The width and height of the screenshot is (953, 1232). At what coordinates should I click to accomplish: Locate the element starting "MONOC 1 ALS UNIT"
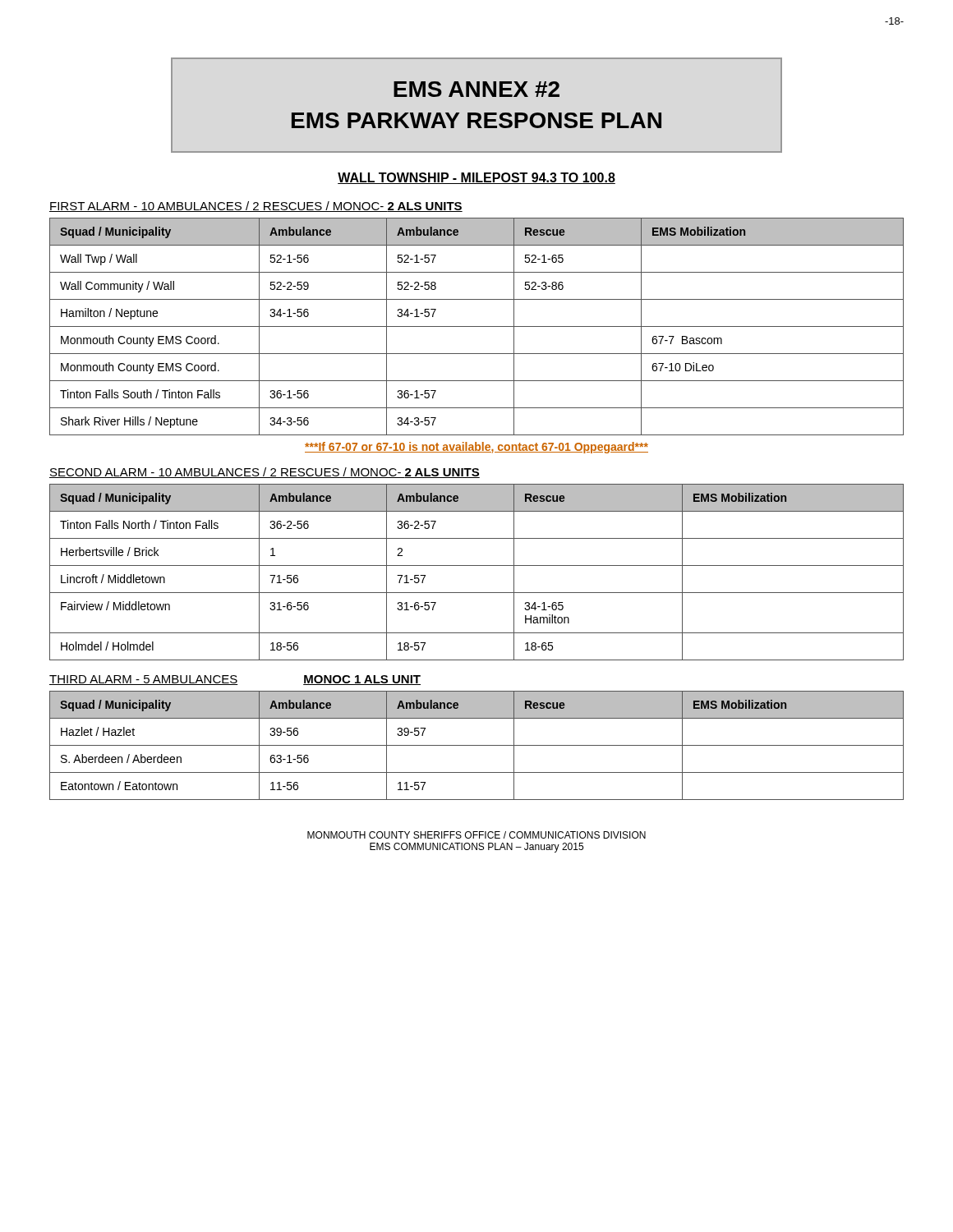[x=362, y=679]
